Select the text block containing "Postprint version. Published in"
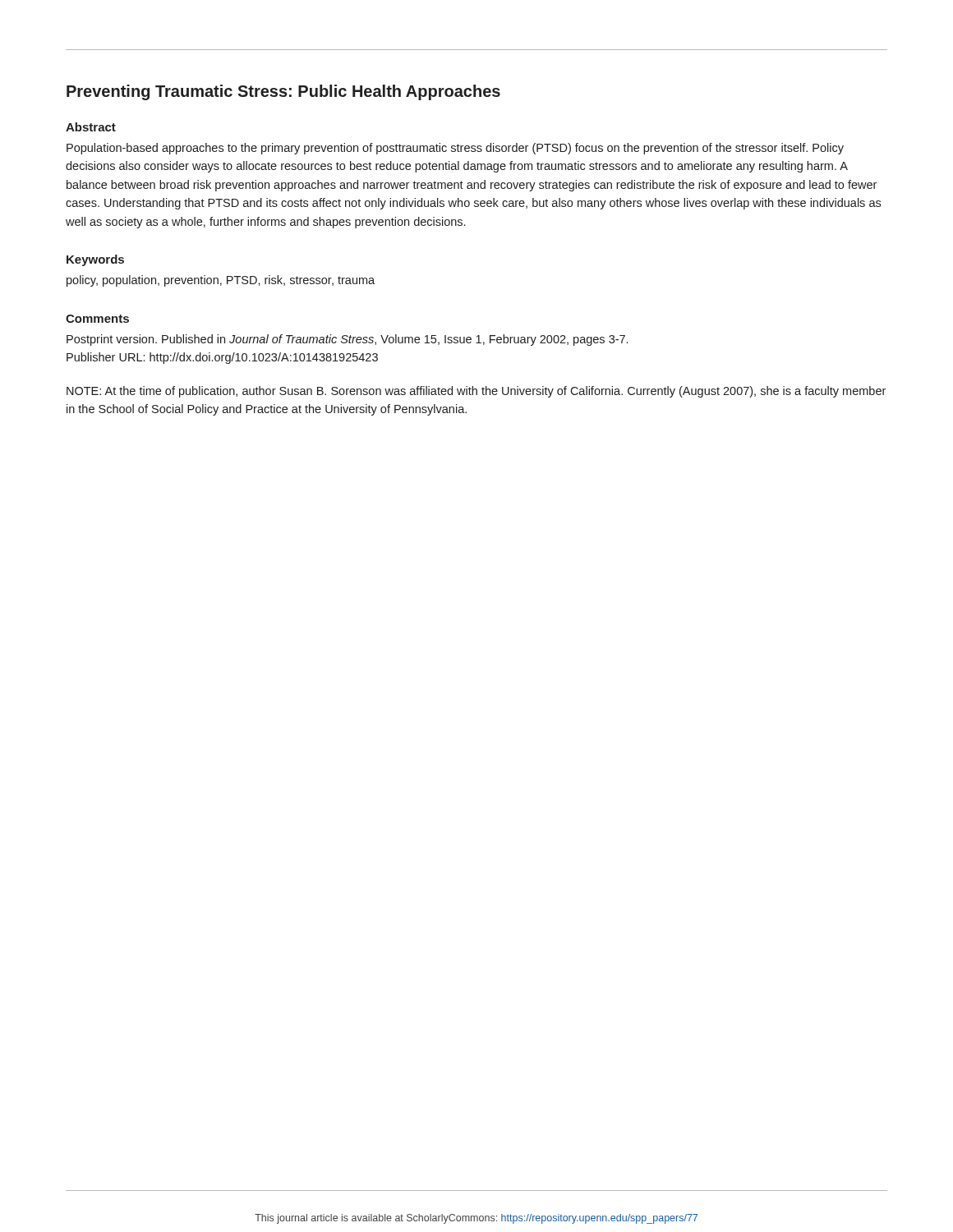Image resolution: width=953 pixels, height=1232 pixels. [x=476, y=348]
